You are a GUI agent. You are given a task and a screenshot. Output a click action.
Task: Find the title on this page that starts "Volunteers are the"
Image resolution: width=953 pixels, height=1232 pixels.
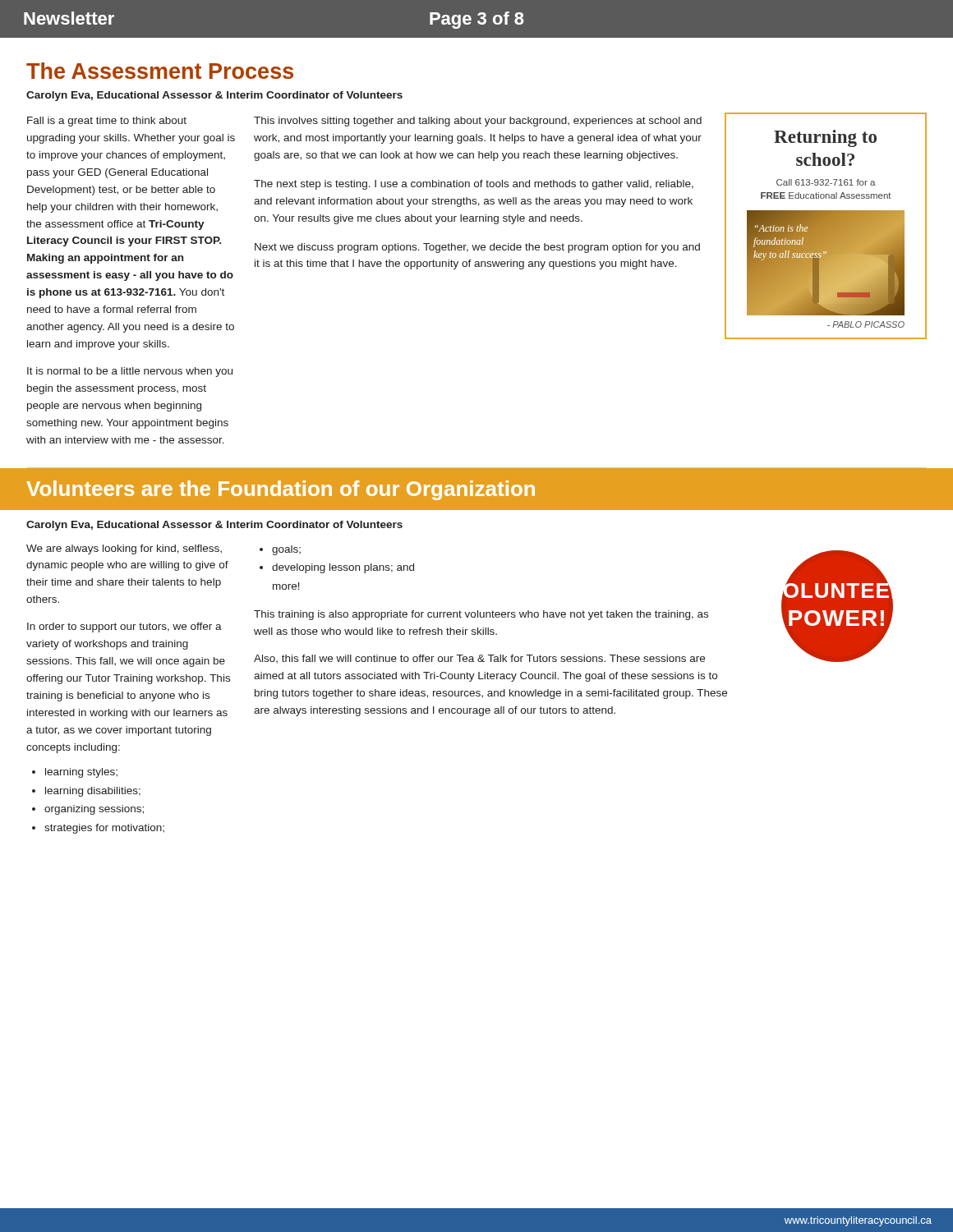click(281, 488)
